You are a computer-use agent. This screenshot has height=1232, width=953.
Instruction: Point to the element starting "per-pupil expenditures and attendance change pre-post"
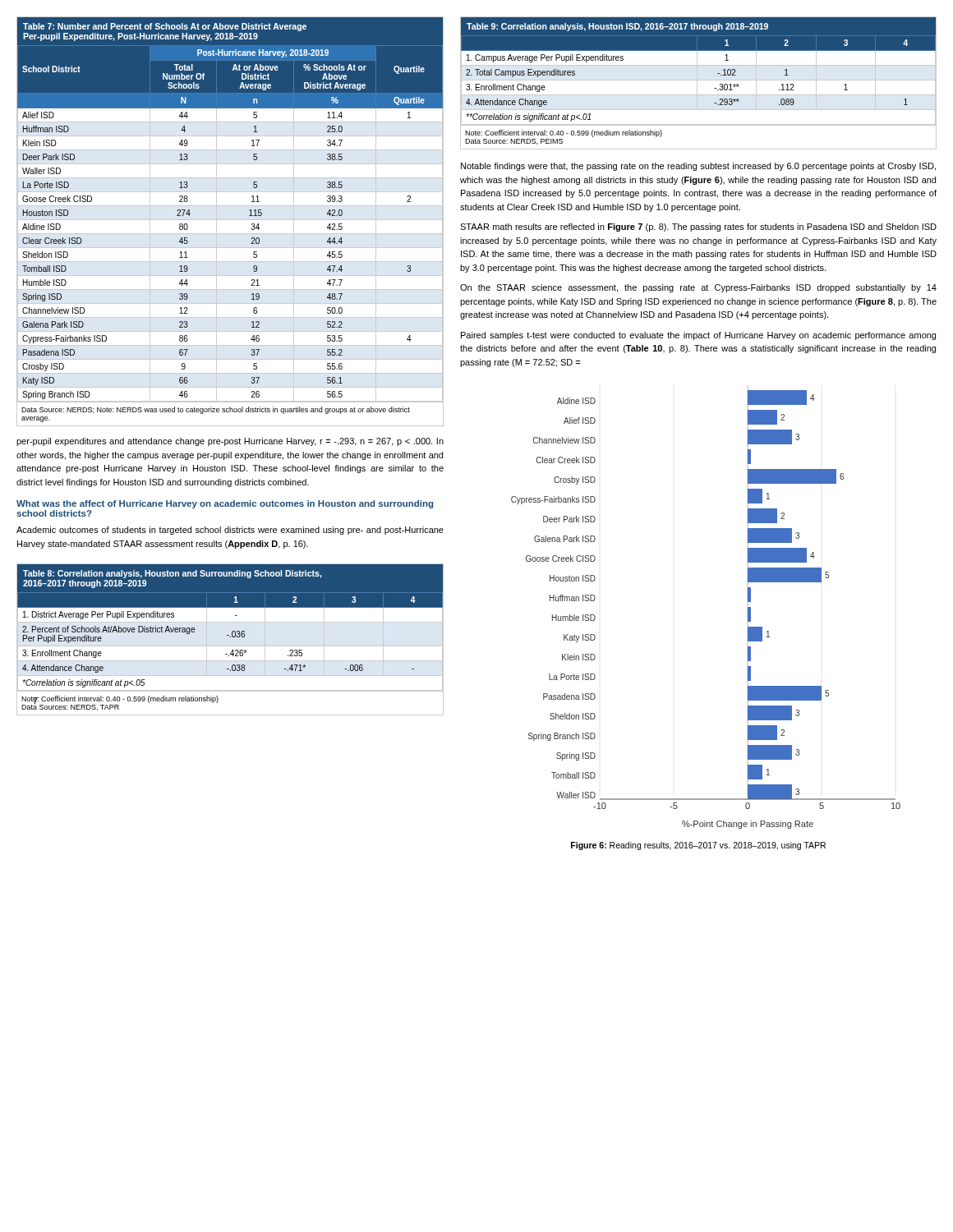(x=230, y=461)
